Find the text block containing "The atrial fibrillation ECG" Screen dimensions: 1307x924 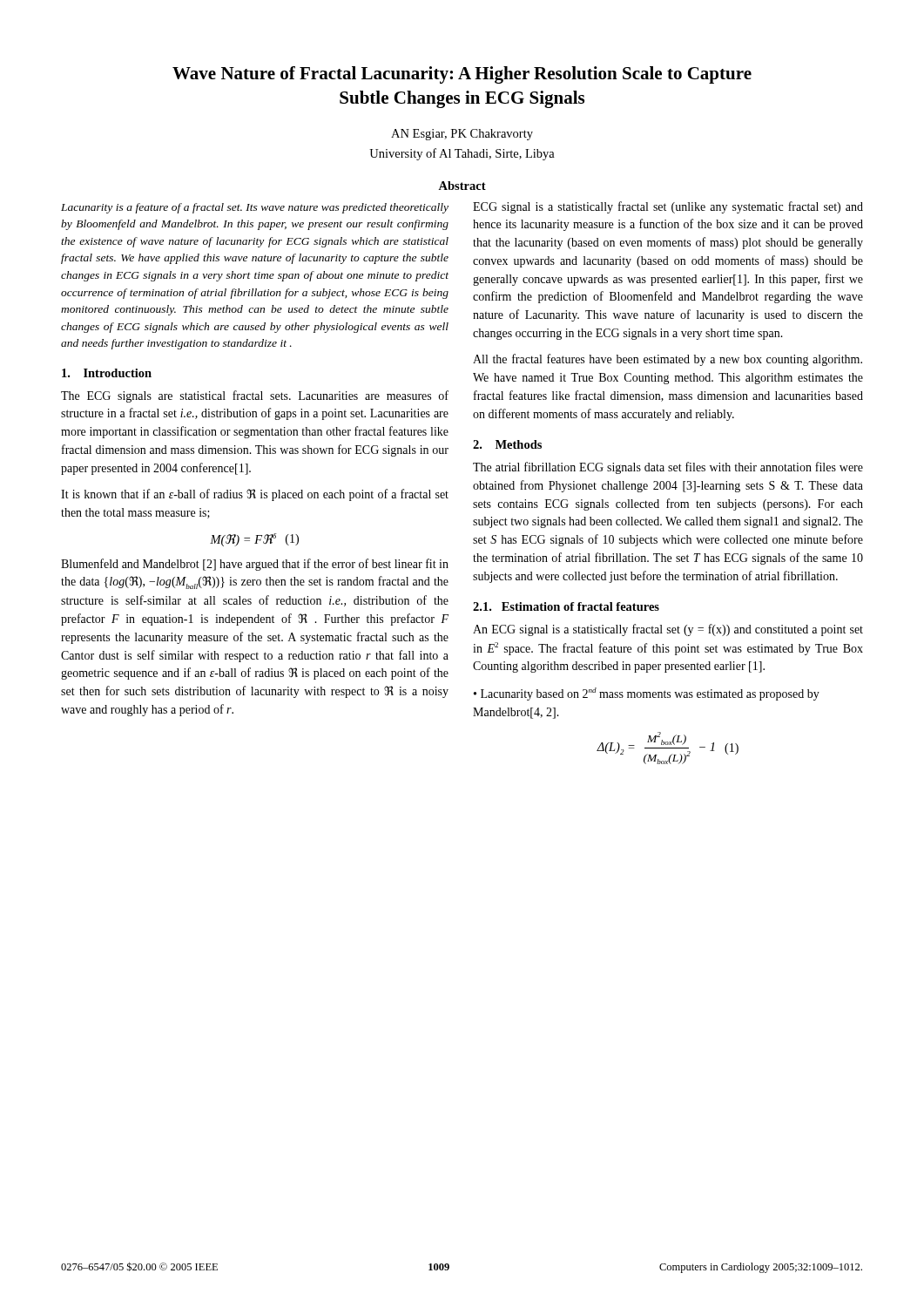point(668,522)
